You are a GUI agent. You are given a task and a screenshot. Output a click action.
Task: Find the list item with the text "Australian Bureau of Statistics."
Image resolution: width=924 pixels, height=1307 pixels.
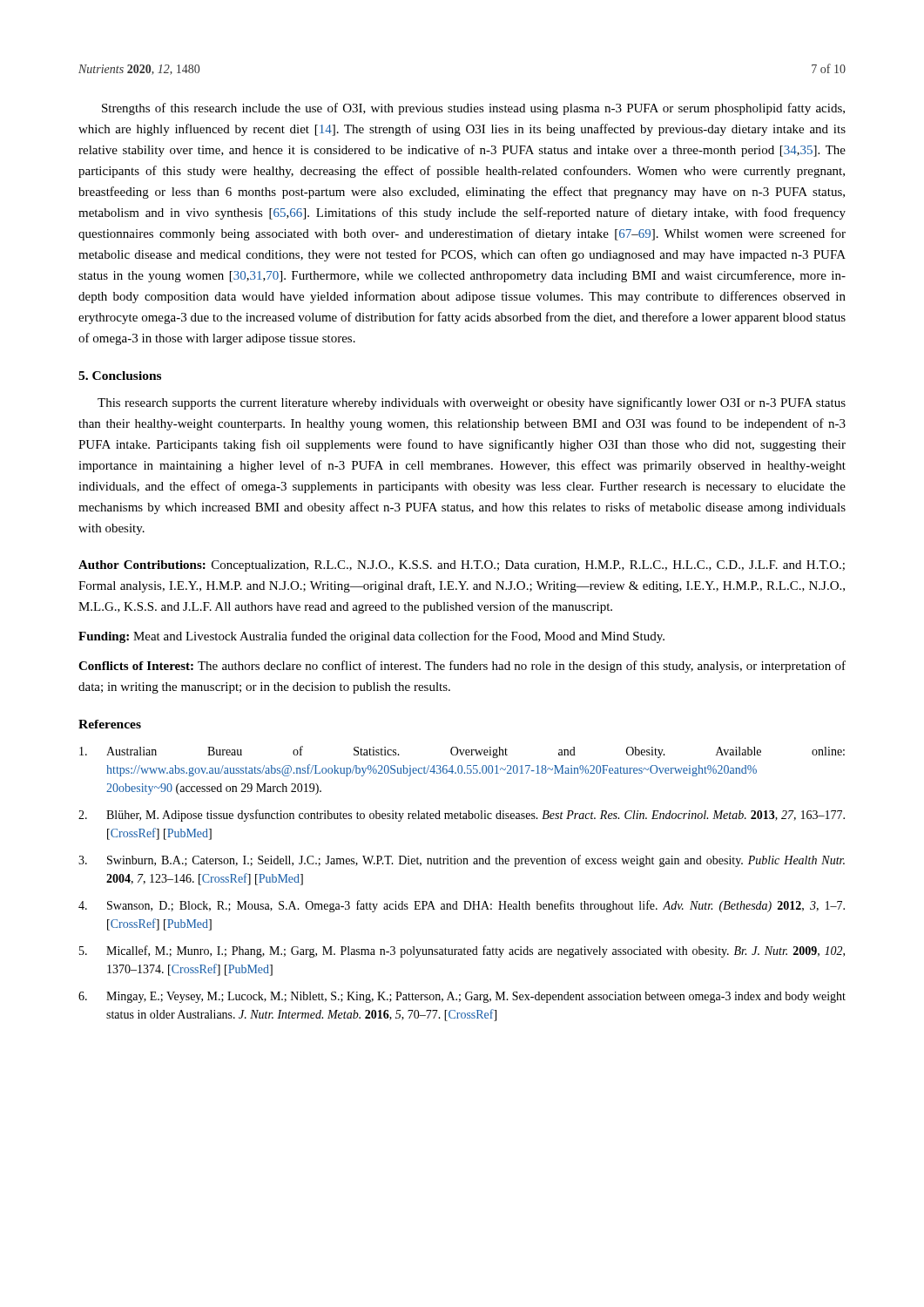pos(462,770)
